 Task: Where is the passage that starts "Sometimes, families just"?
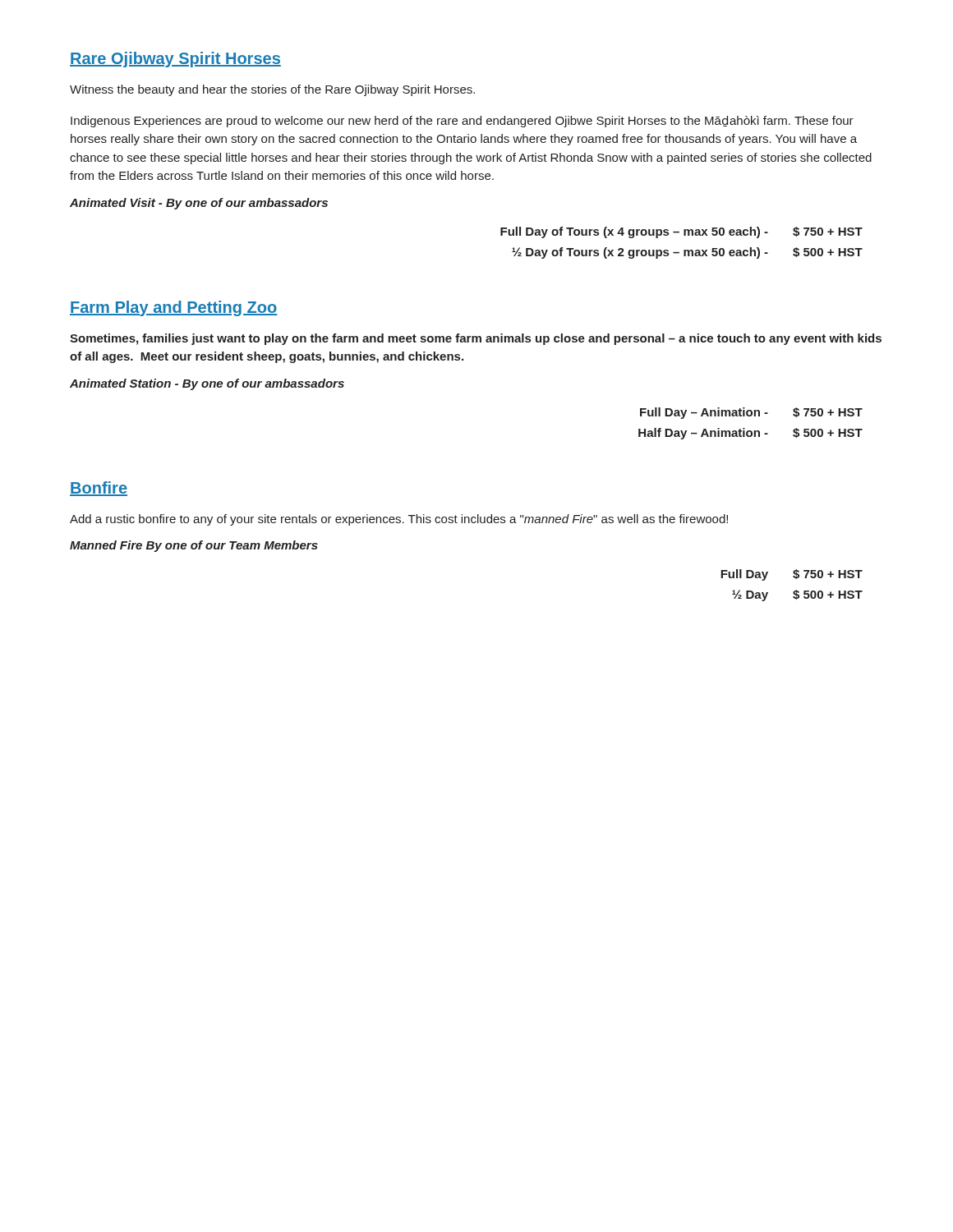[476, 347]
